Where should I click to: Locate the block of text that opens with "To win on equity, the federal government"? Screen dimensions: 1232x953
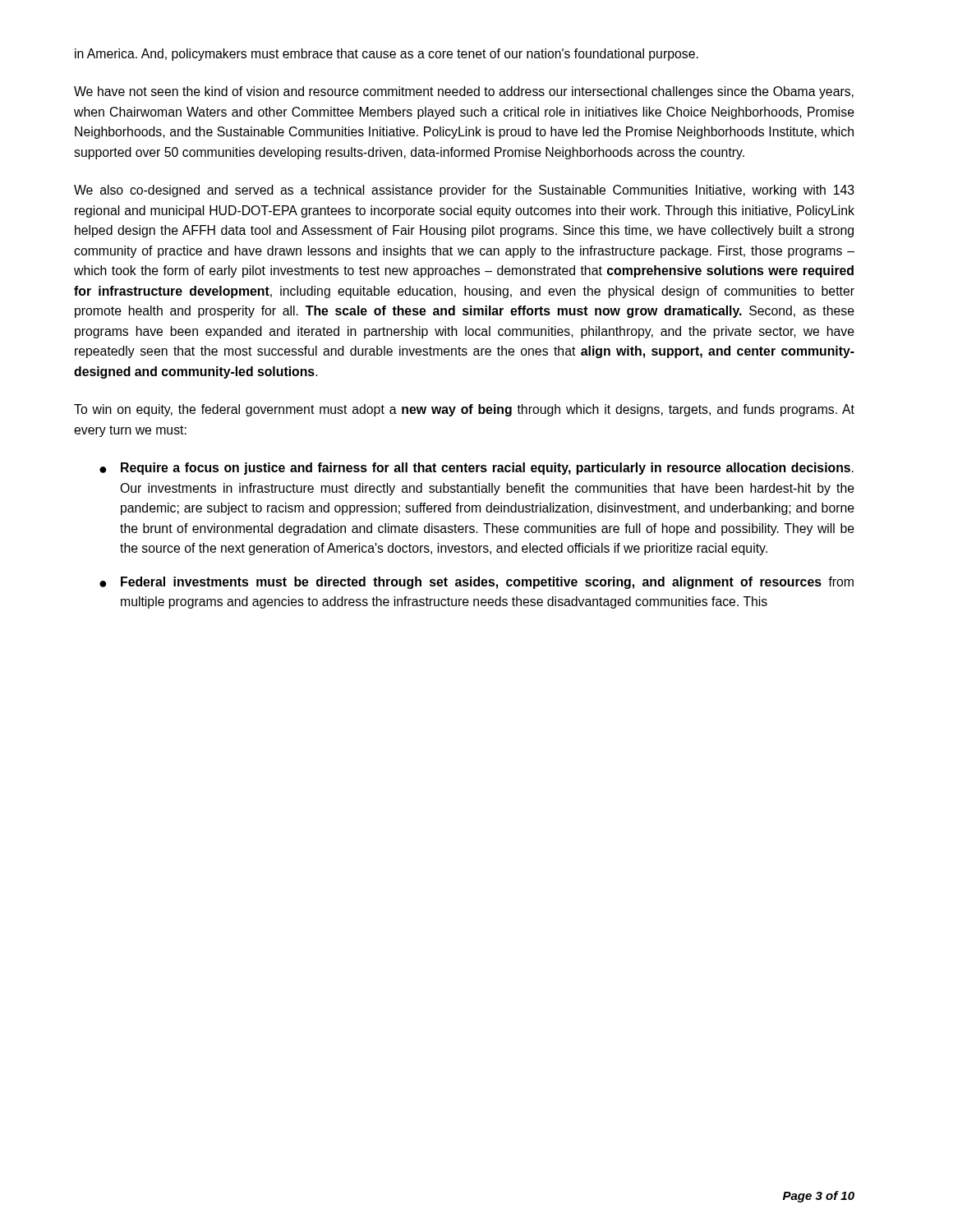[464, 420]
